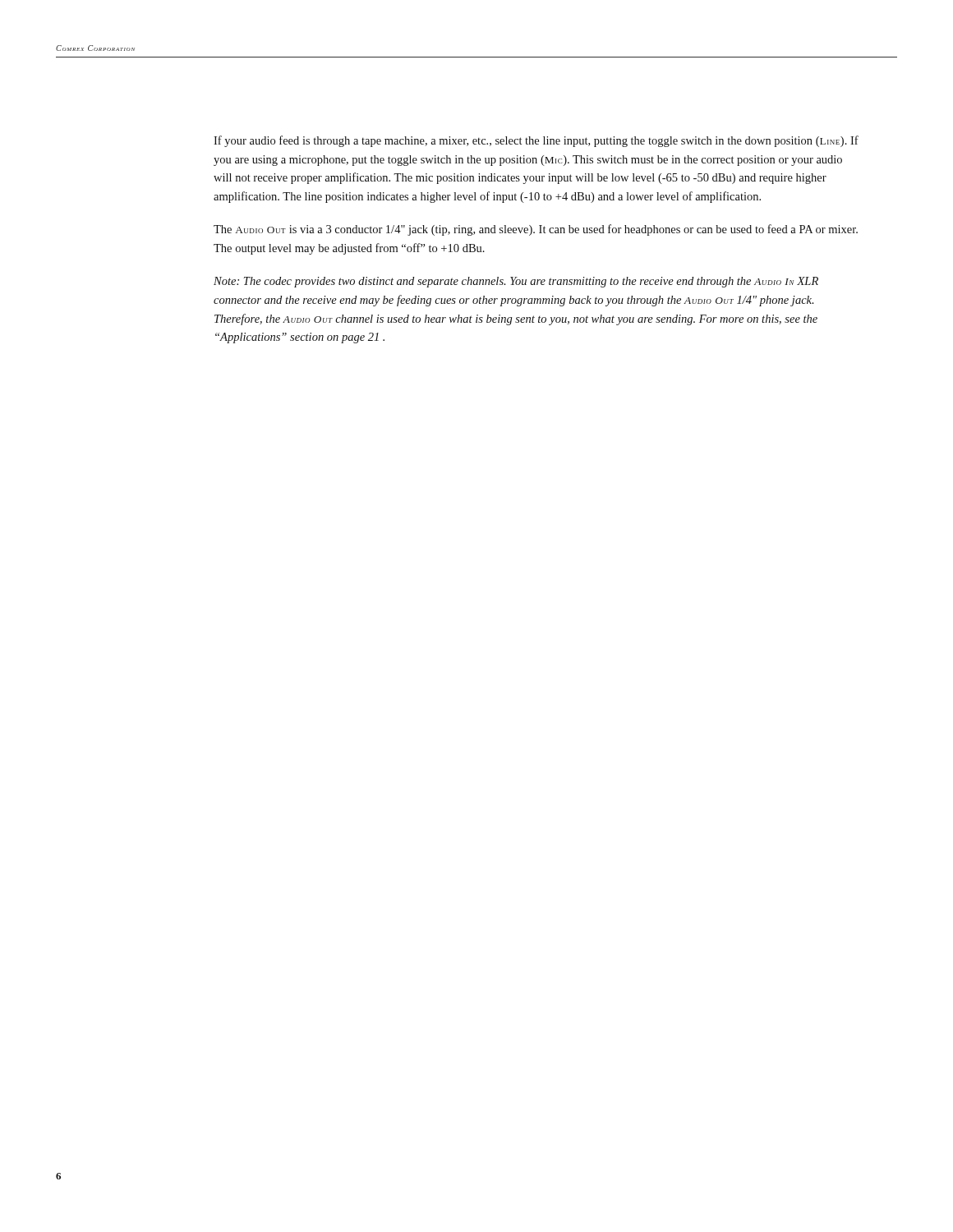Locate the text block that says "The Audio Out"

536,239
